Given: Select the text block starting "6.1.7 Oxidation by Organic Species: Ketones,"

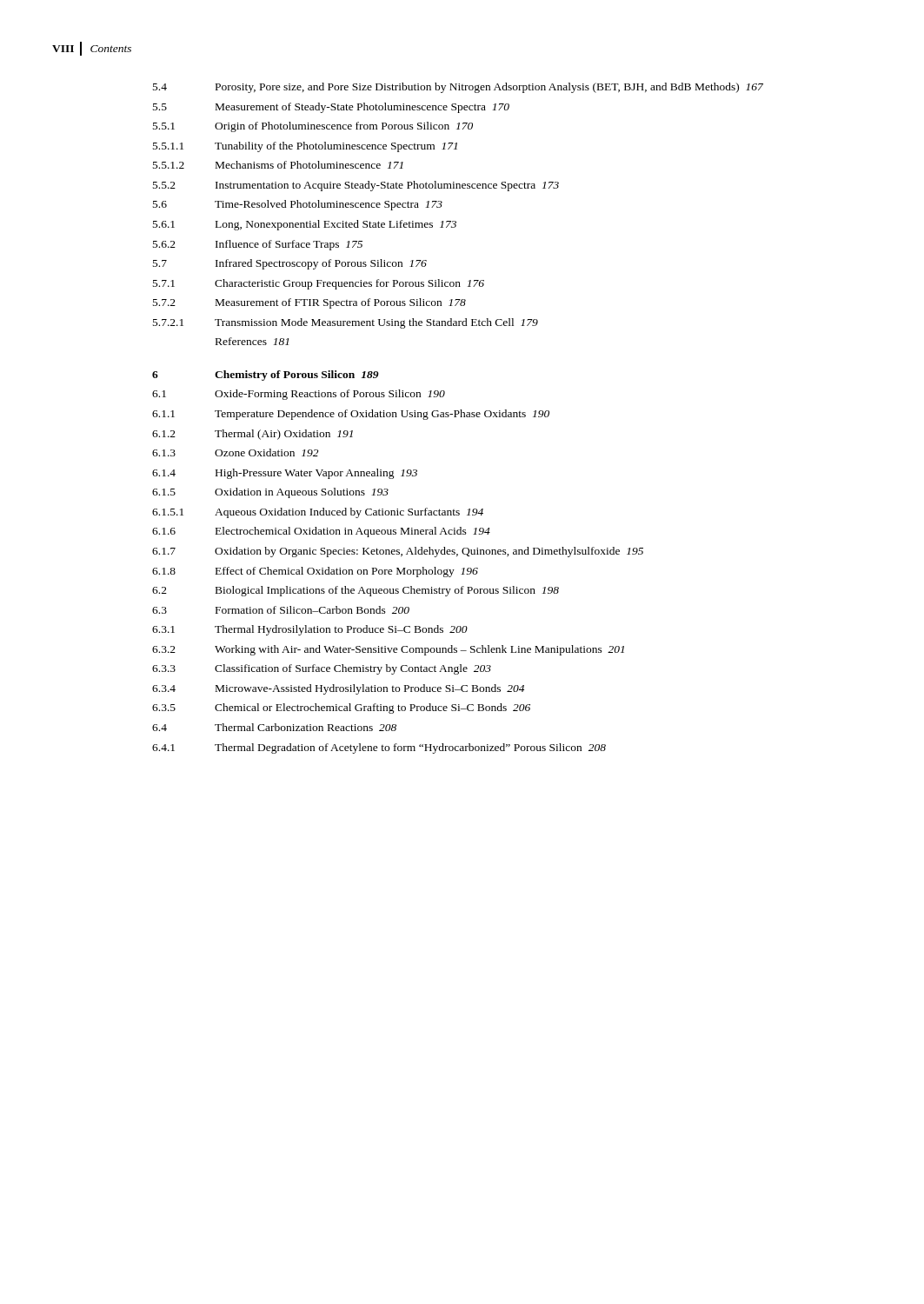Looking at the screenshot, I should point(503,551).
